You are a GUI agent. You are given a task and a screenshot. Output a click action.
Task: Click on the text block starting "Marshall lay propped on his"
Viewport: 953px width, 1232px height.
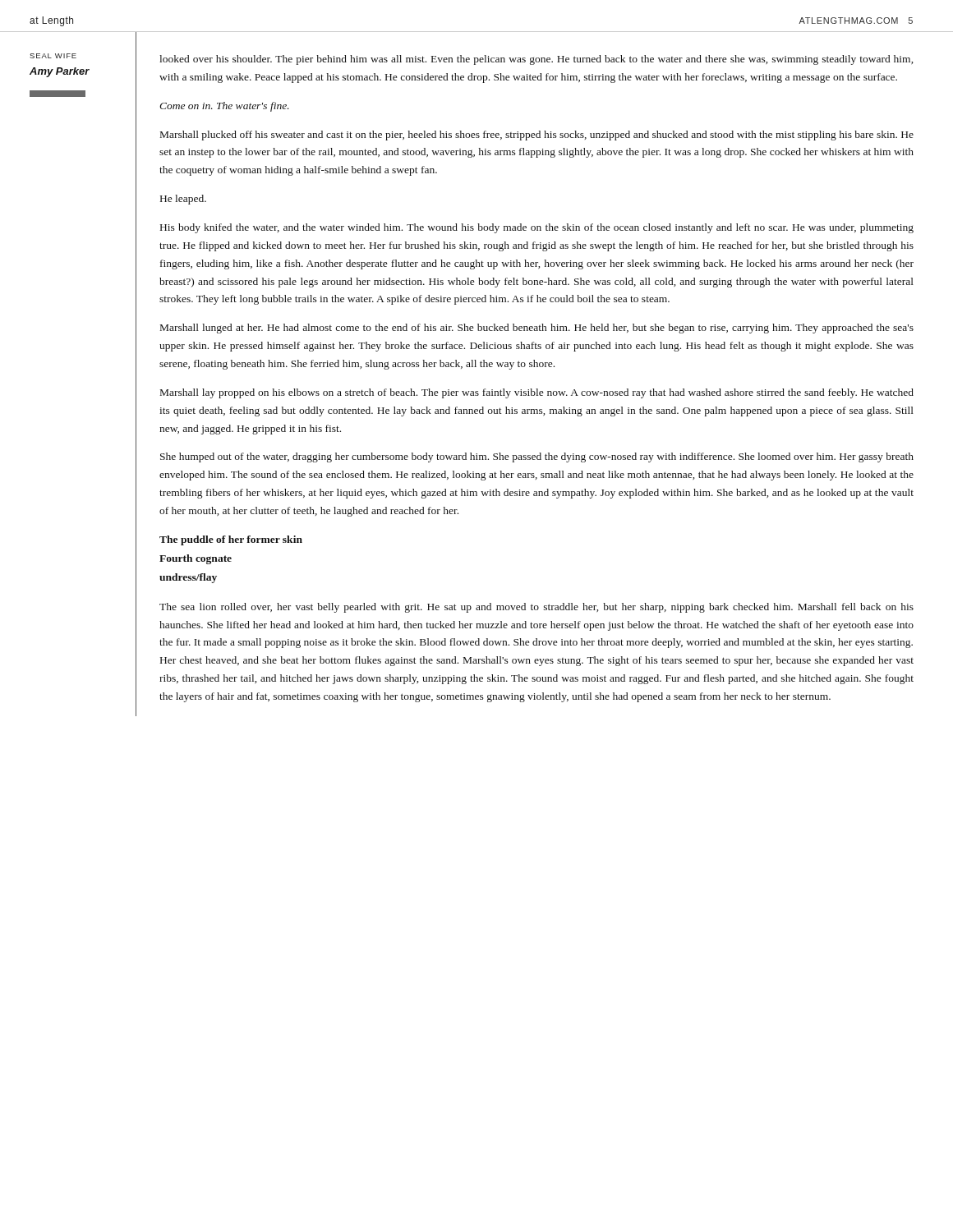(536, 410)
